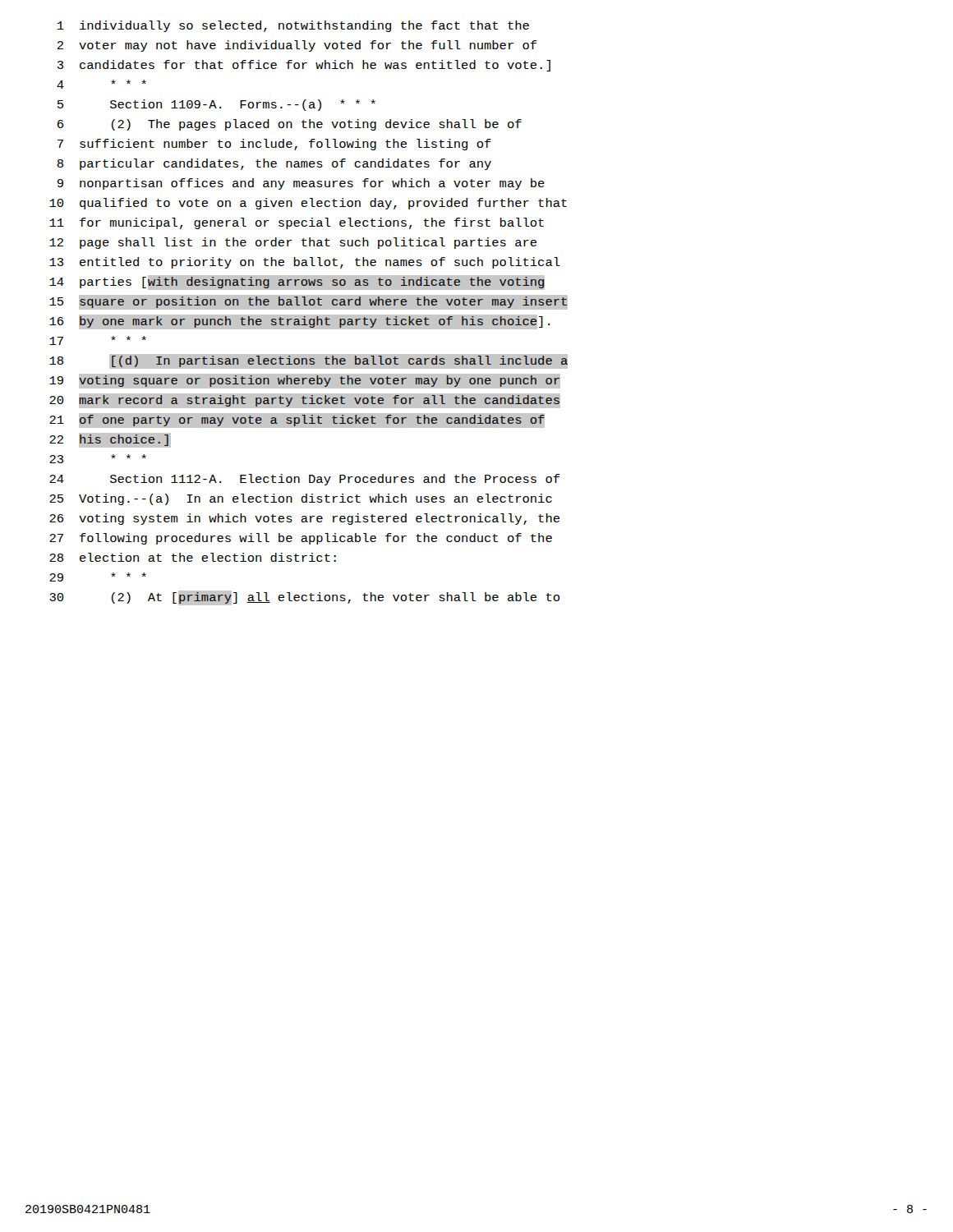Find the text starting "24 Section 1112-A. Election"

(292, 480)
